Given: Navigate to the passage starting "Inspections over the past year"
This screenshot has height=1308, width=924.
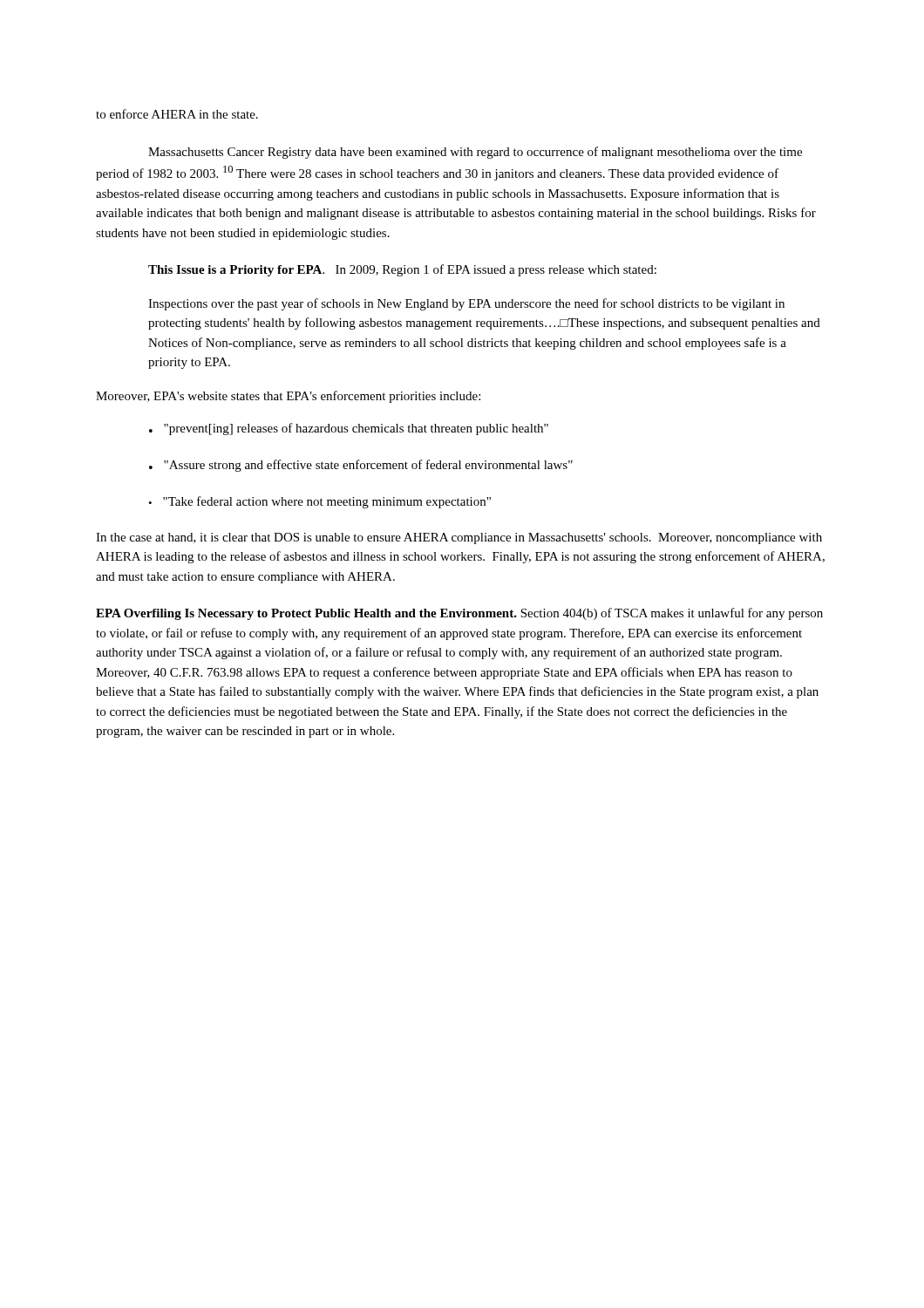Looking at the screenshot, I should [488, 333].
